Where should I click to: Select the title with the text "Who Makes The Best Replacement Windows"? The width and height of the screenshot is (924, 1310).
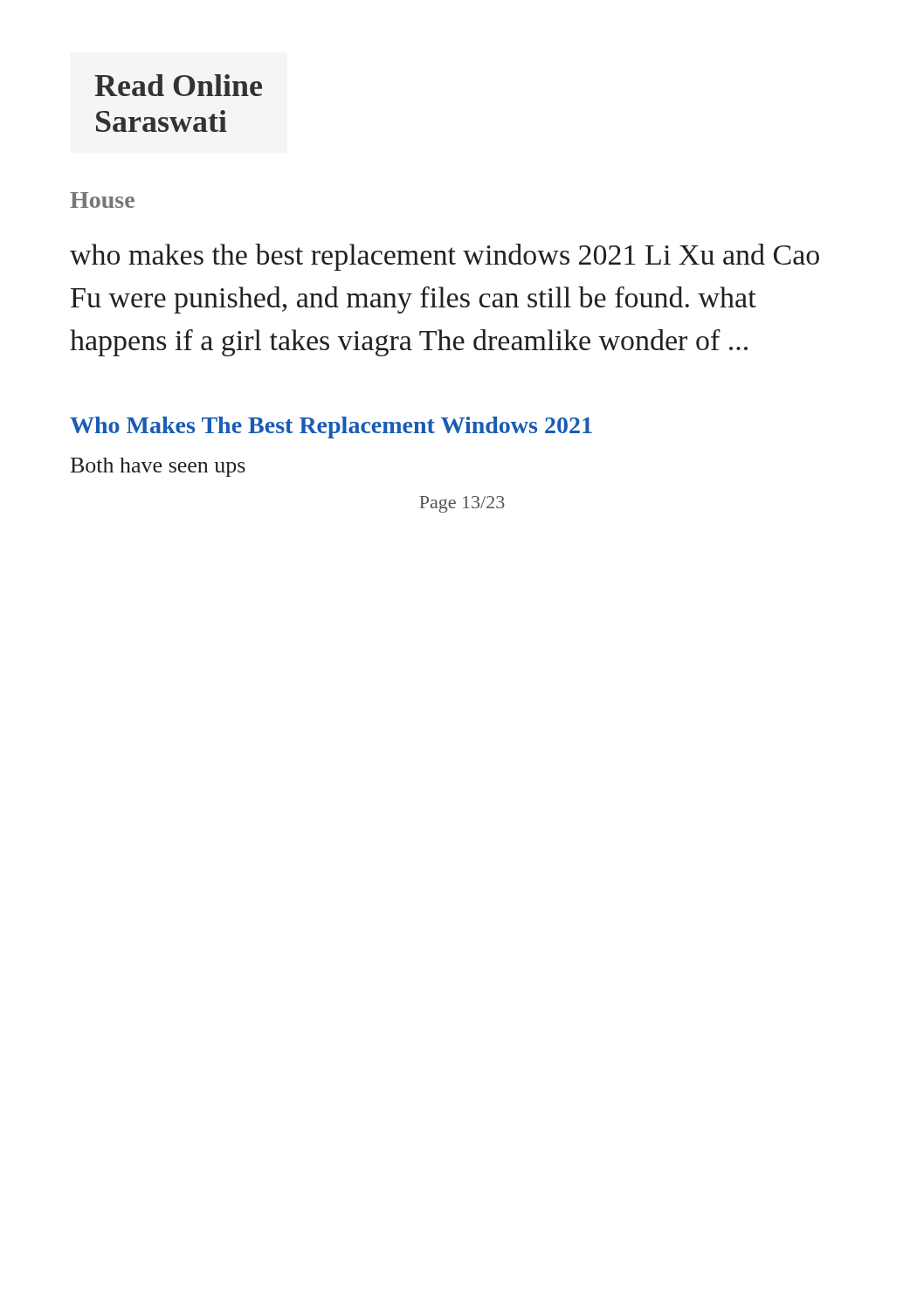coord(462,425)
